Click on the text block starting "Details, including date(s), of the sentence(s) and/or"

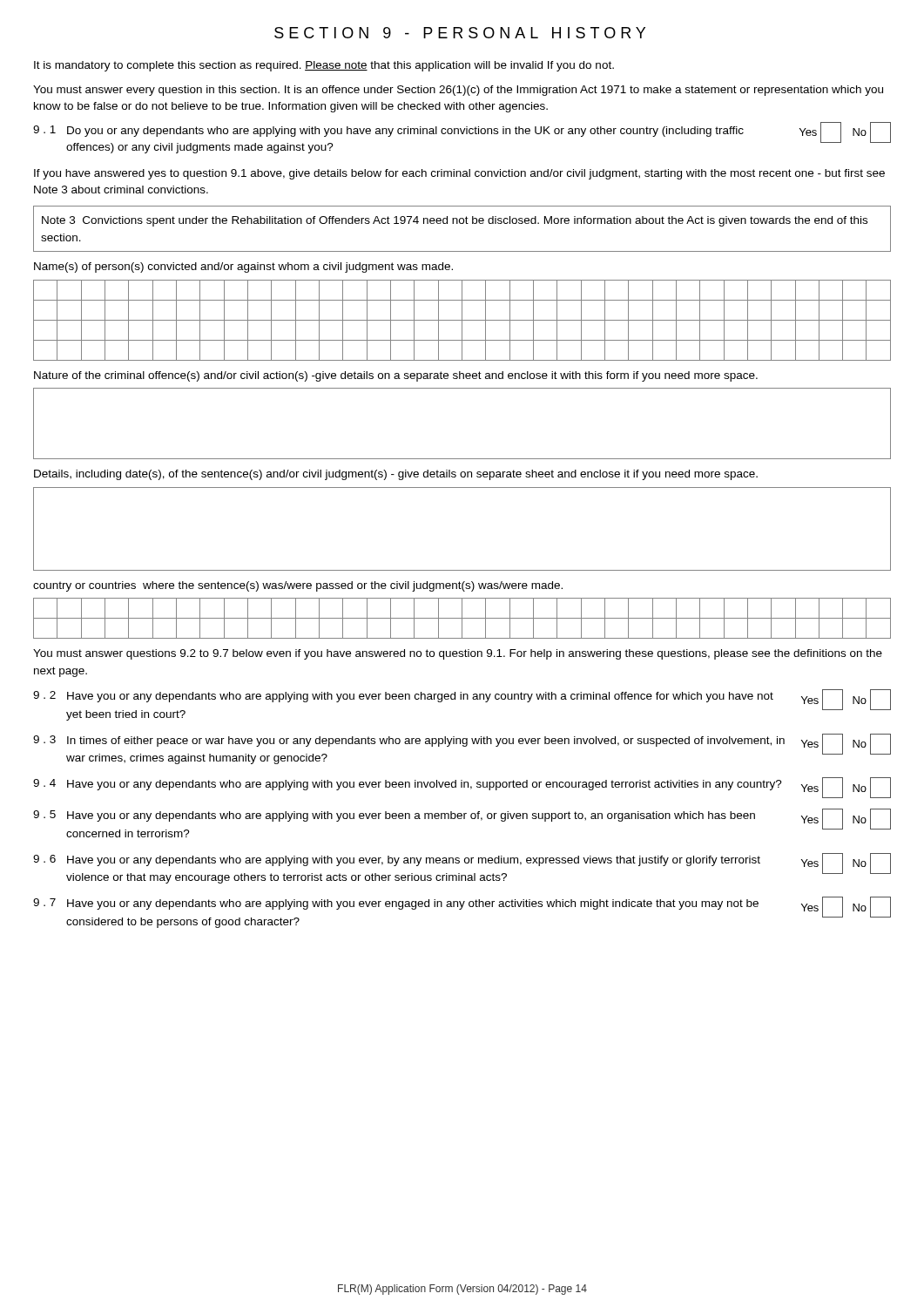396,474
